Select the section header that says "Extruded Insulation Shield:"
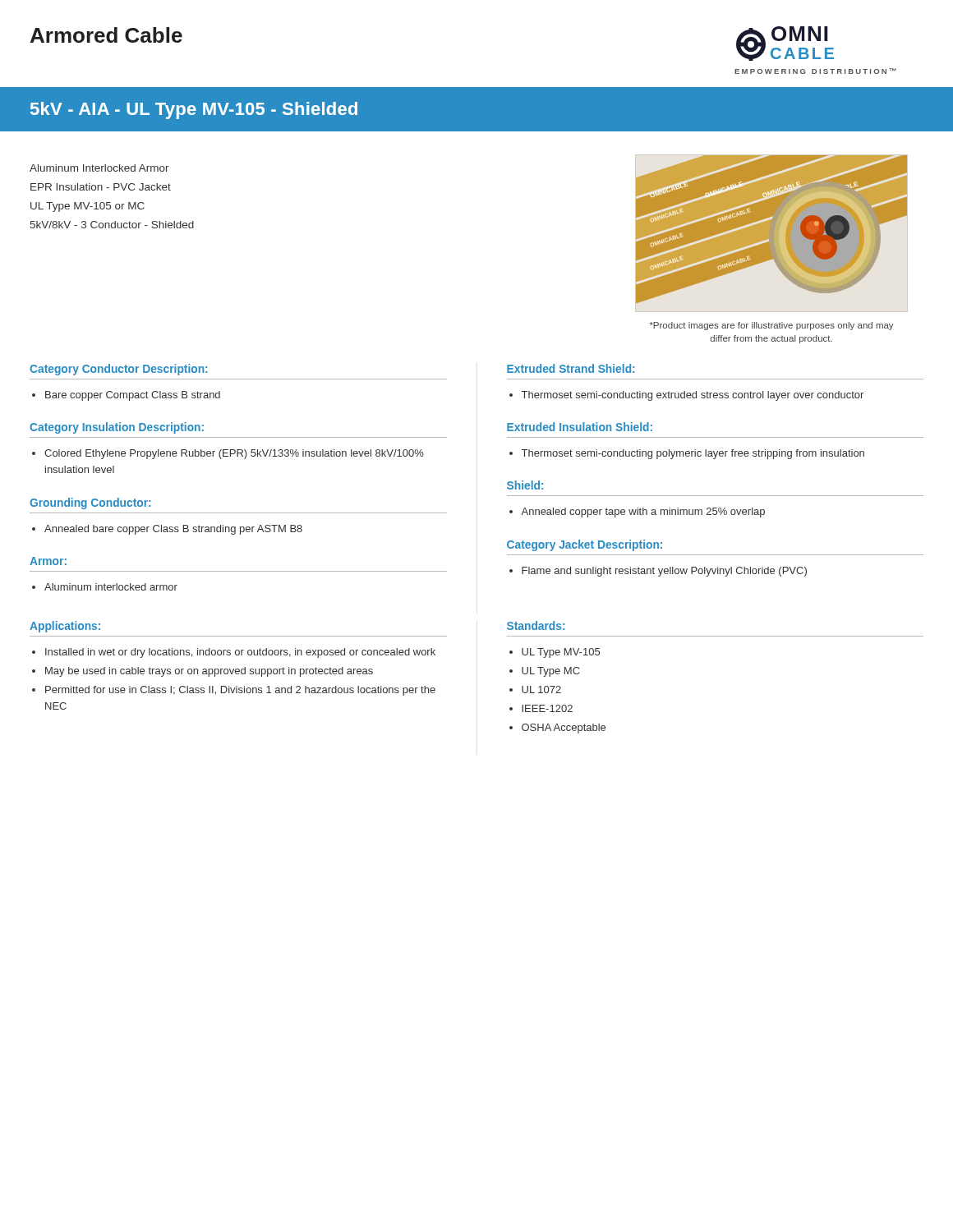The height and width of the screenshot is (1232, 953). click(580, 428)
